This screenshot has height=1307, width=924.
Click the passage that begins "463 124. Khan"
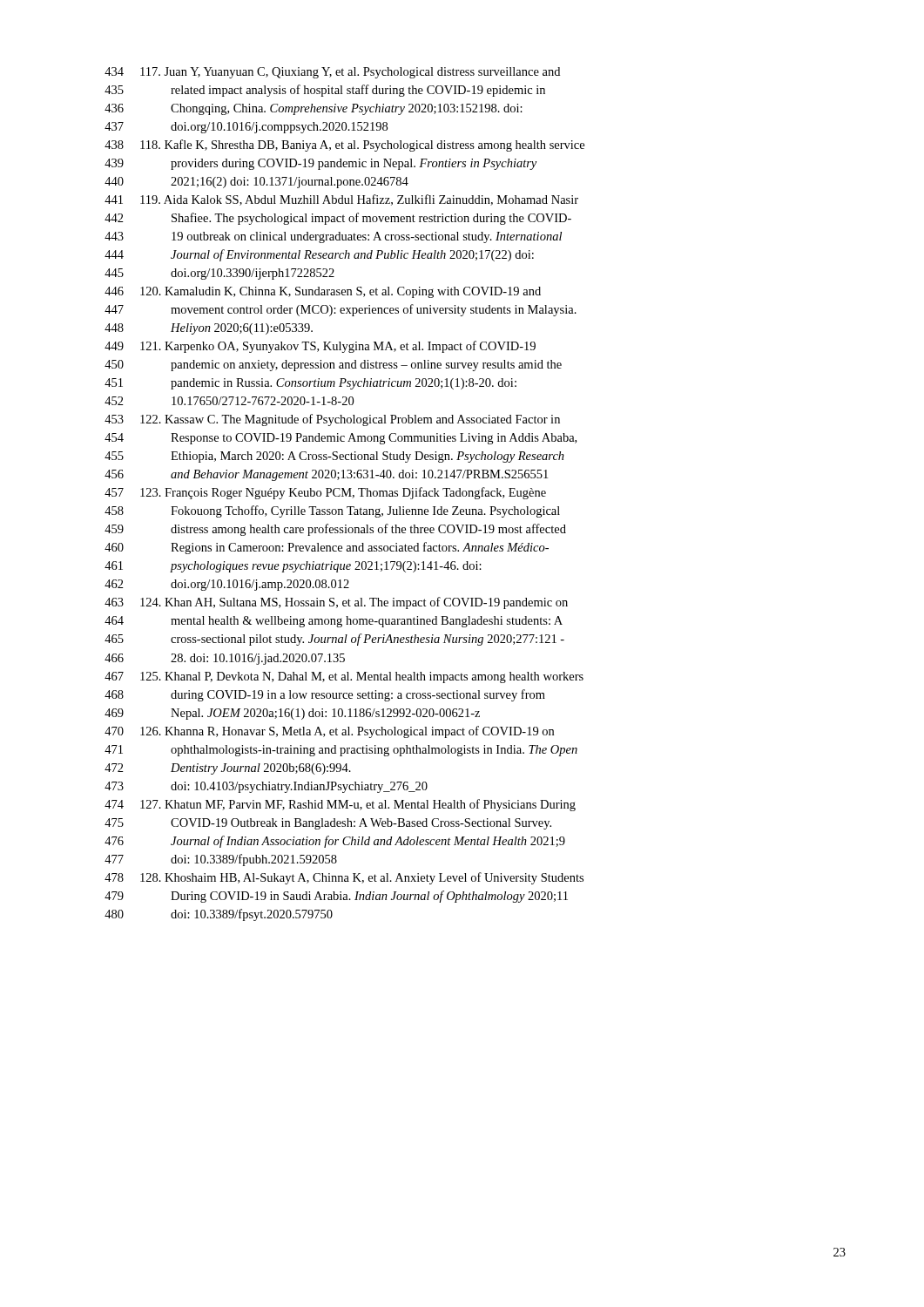click(x=462, y=630)
